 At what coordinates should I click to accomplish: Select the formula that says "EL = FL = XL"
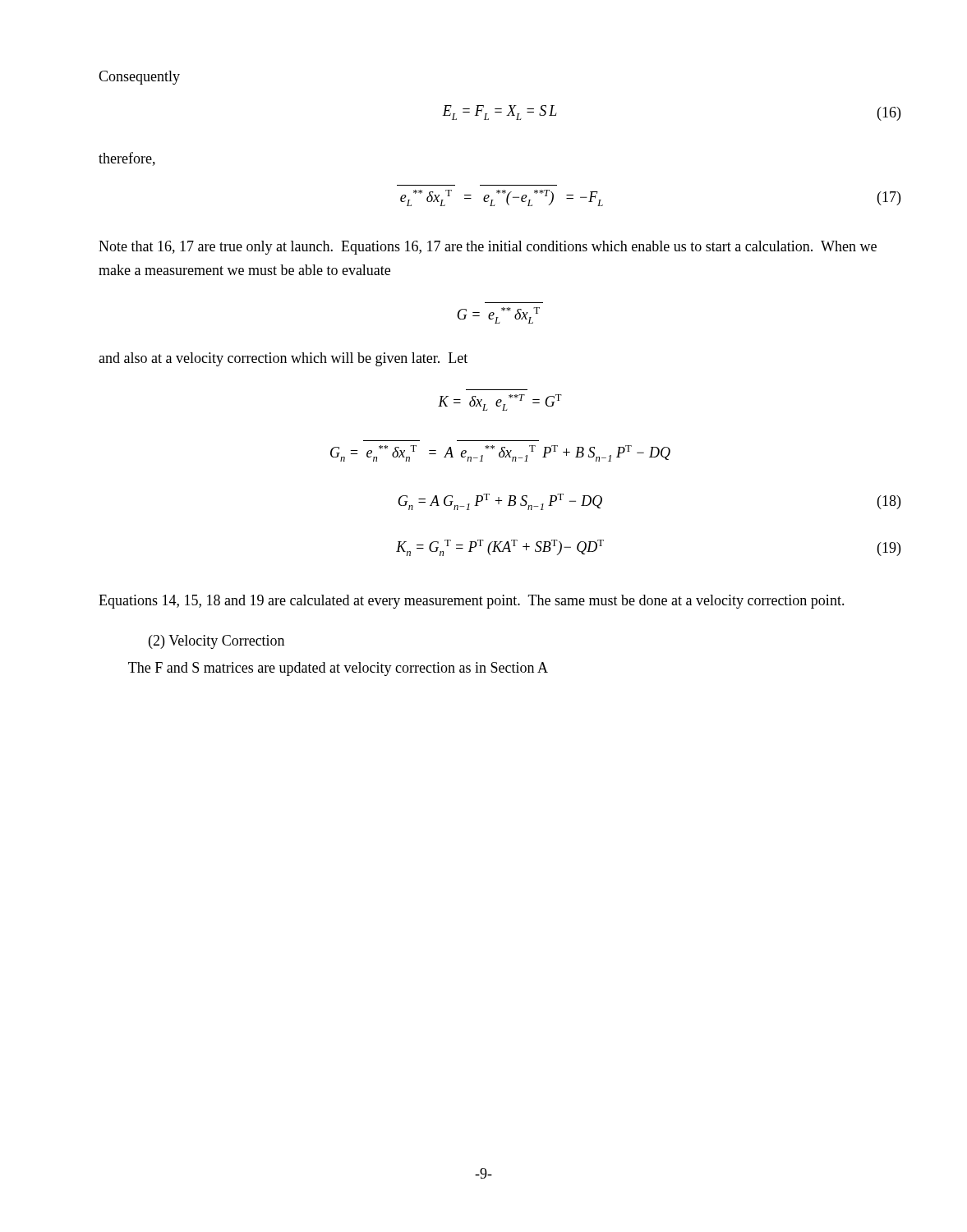coord(513,113)
